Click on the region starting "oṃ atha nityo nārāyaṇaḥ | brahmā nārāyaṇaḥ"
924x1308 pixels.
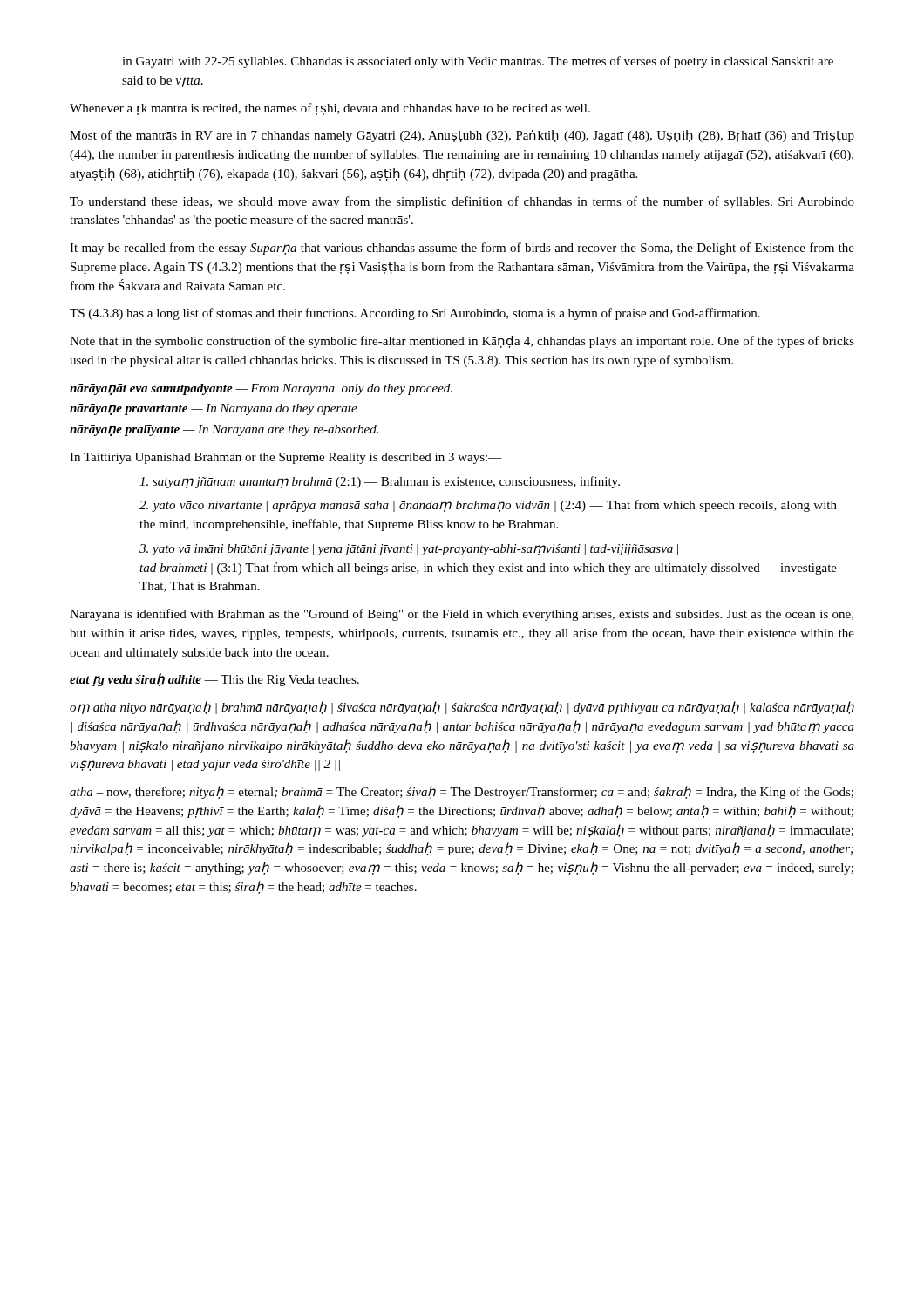[x=462, y=736]
